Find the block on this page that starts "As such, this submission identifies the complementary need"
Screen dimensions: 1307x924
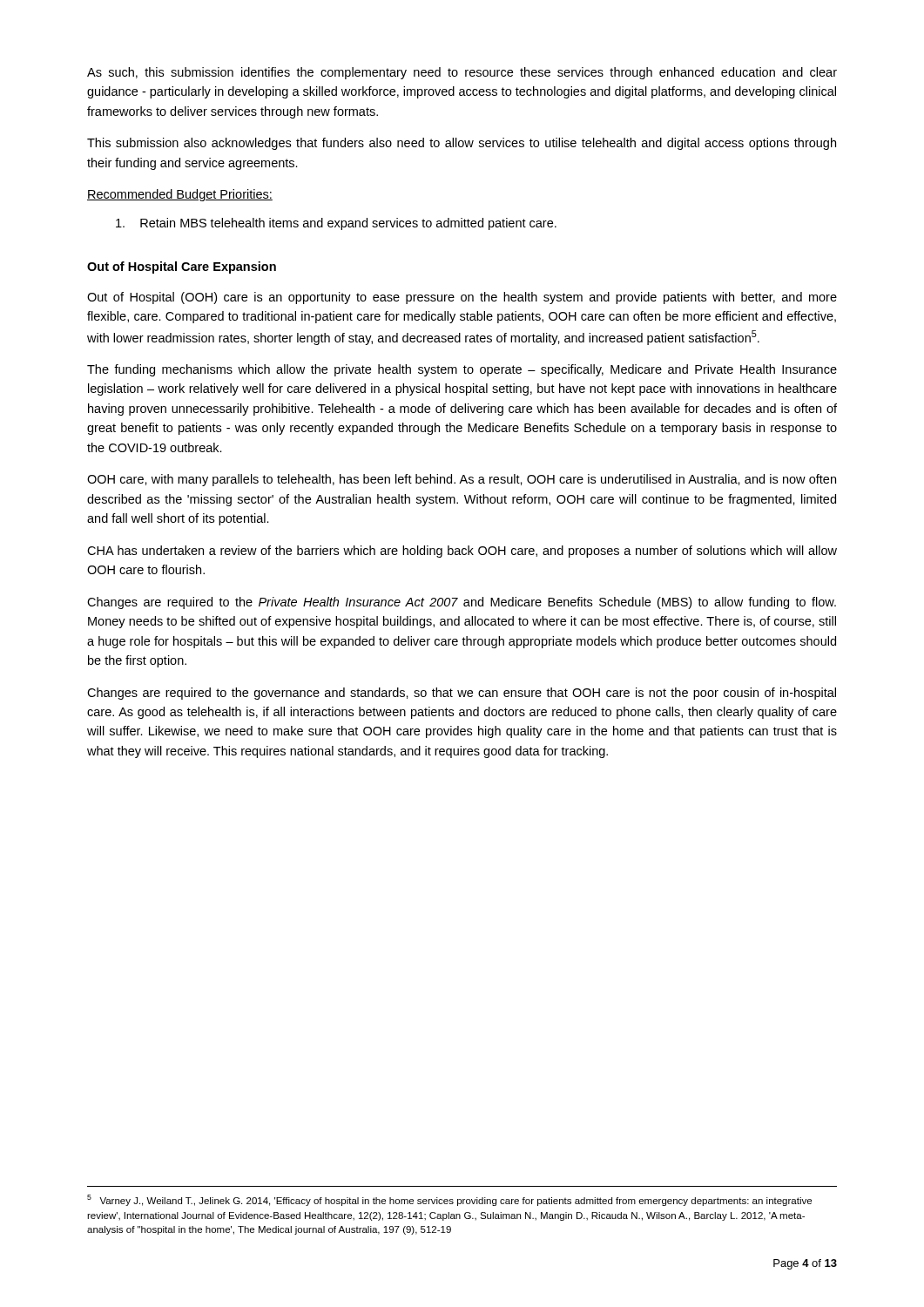[462, 92]
